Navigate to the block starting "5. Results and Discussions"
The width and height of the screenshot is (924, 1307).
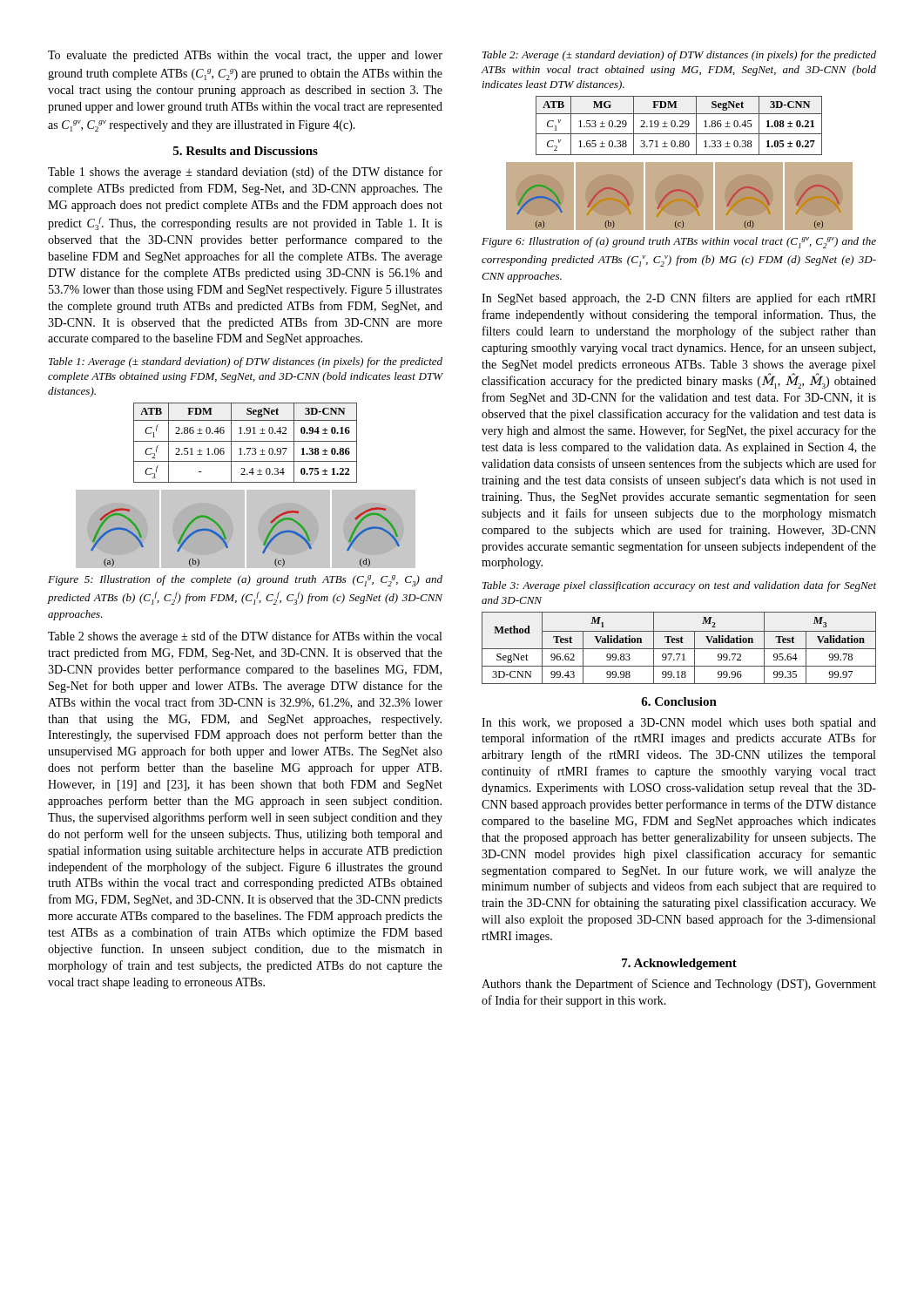coord(245,151)
